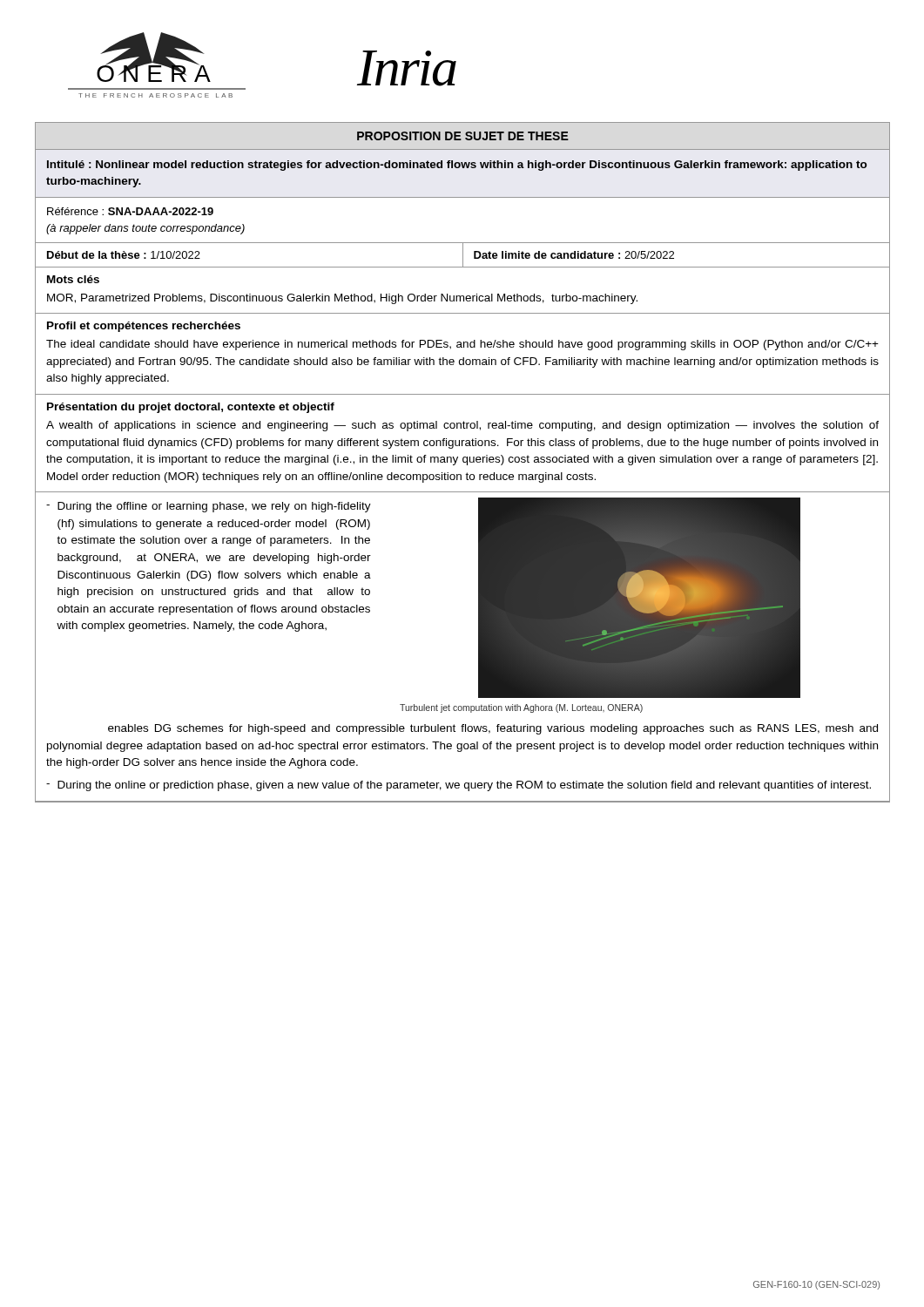Image resolution: width=924 pixels, height=1307 pixels.
Task: Find the photo
Action: point(639,605)
